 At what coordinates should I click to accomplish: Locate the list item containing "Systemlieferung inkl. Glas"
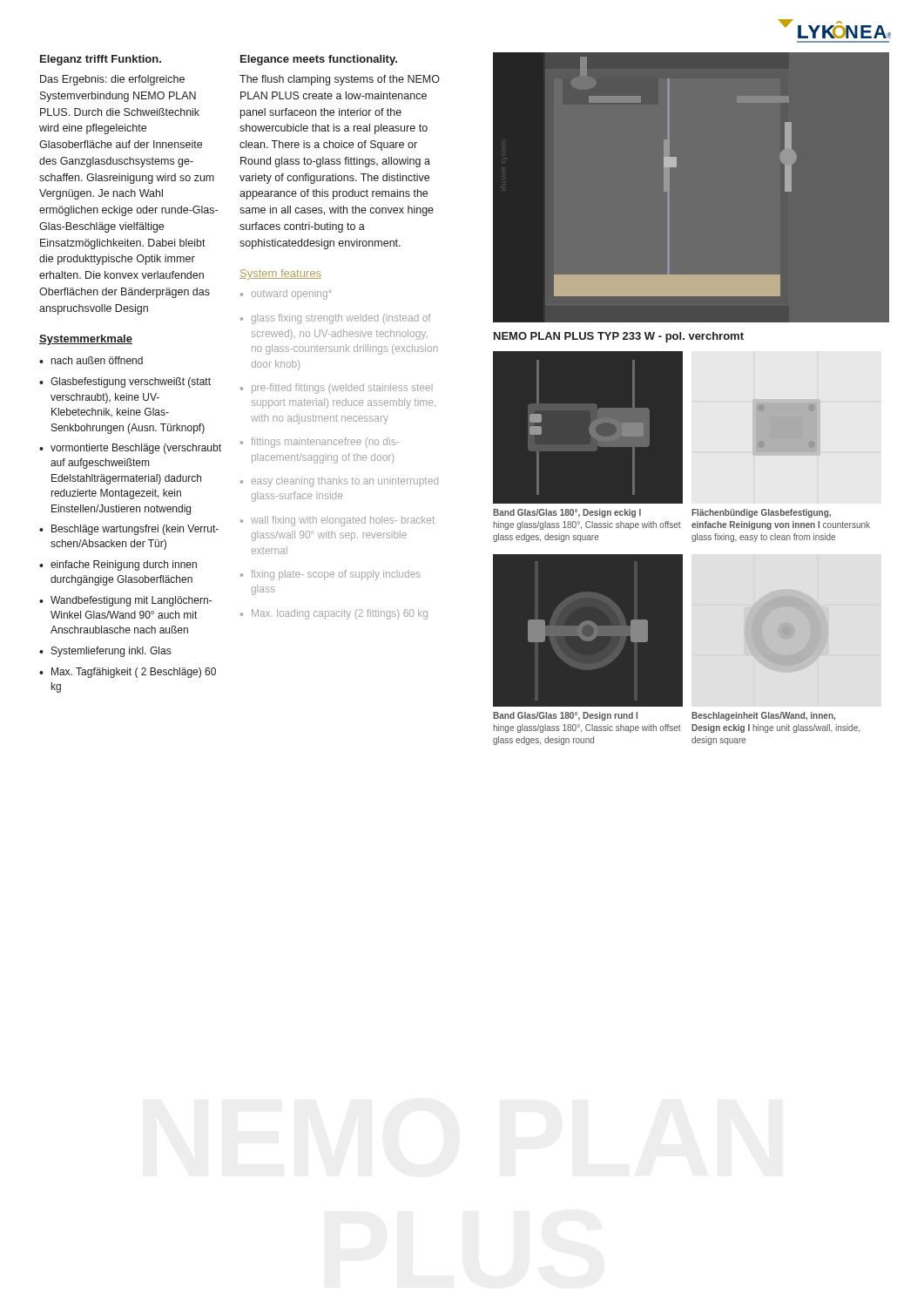point(111,651)
